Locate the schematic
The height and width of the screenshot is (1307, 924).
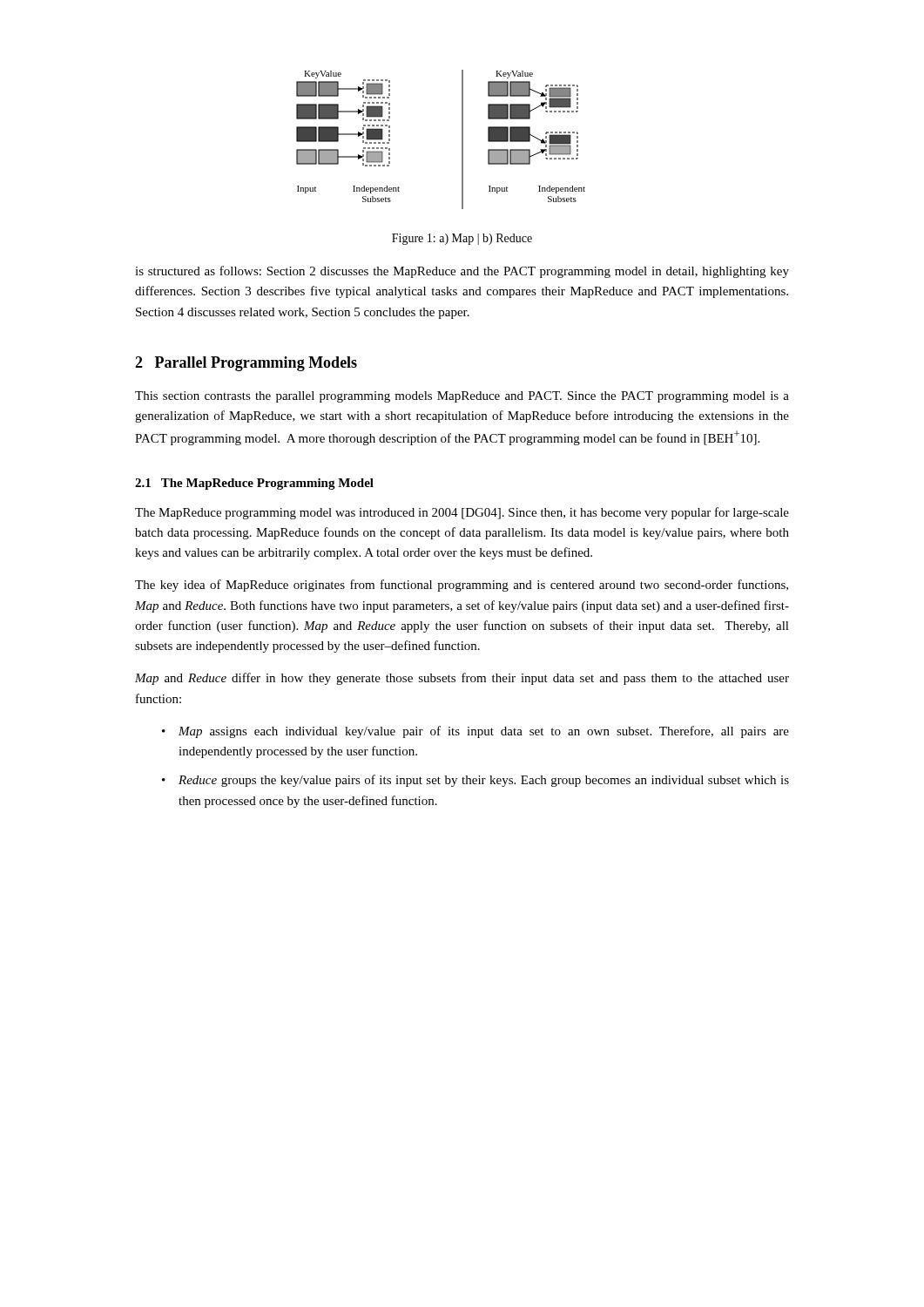tap(462, 144)
